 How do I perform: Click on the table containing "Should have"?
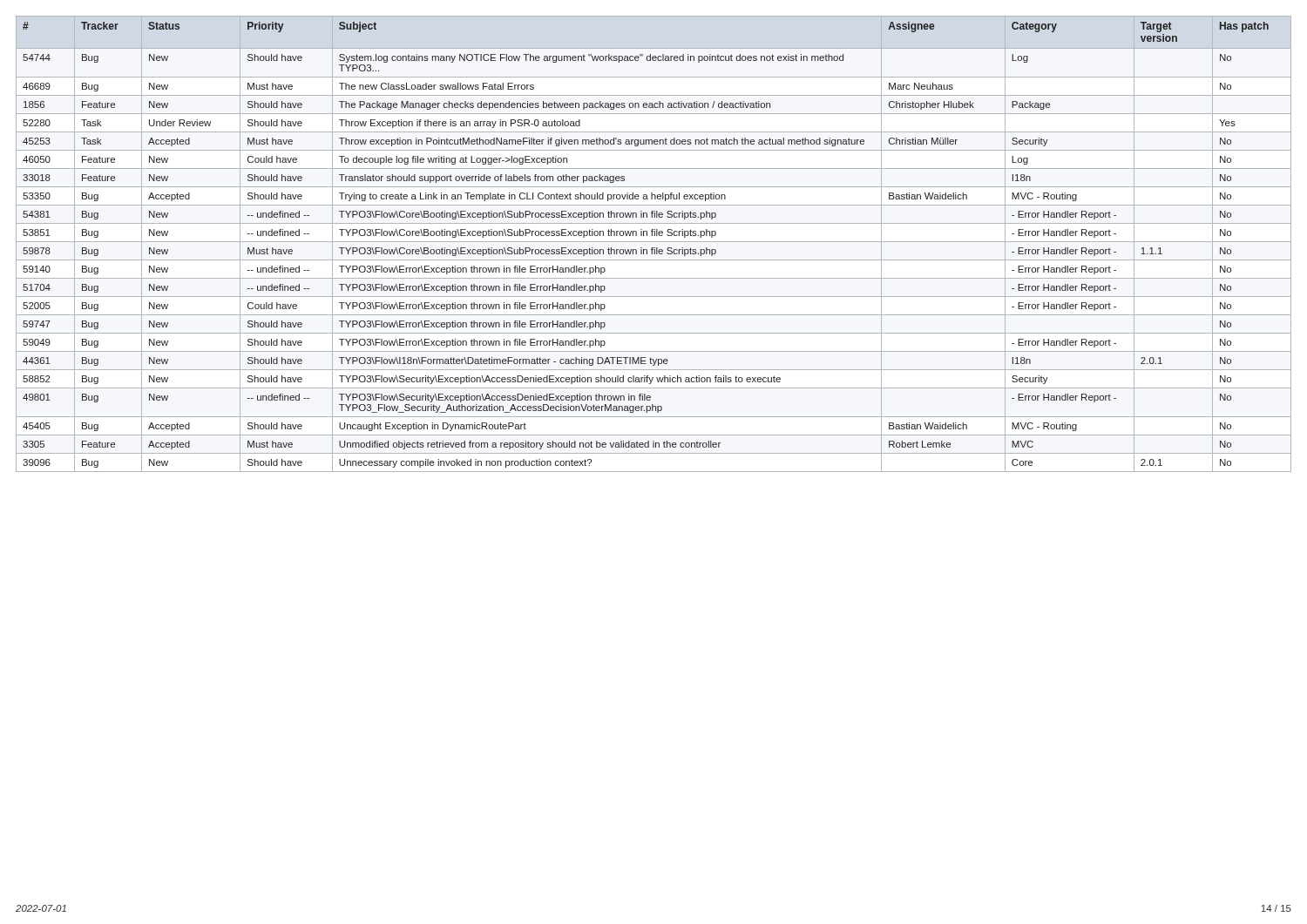(x=654, y=244)
